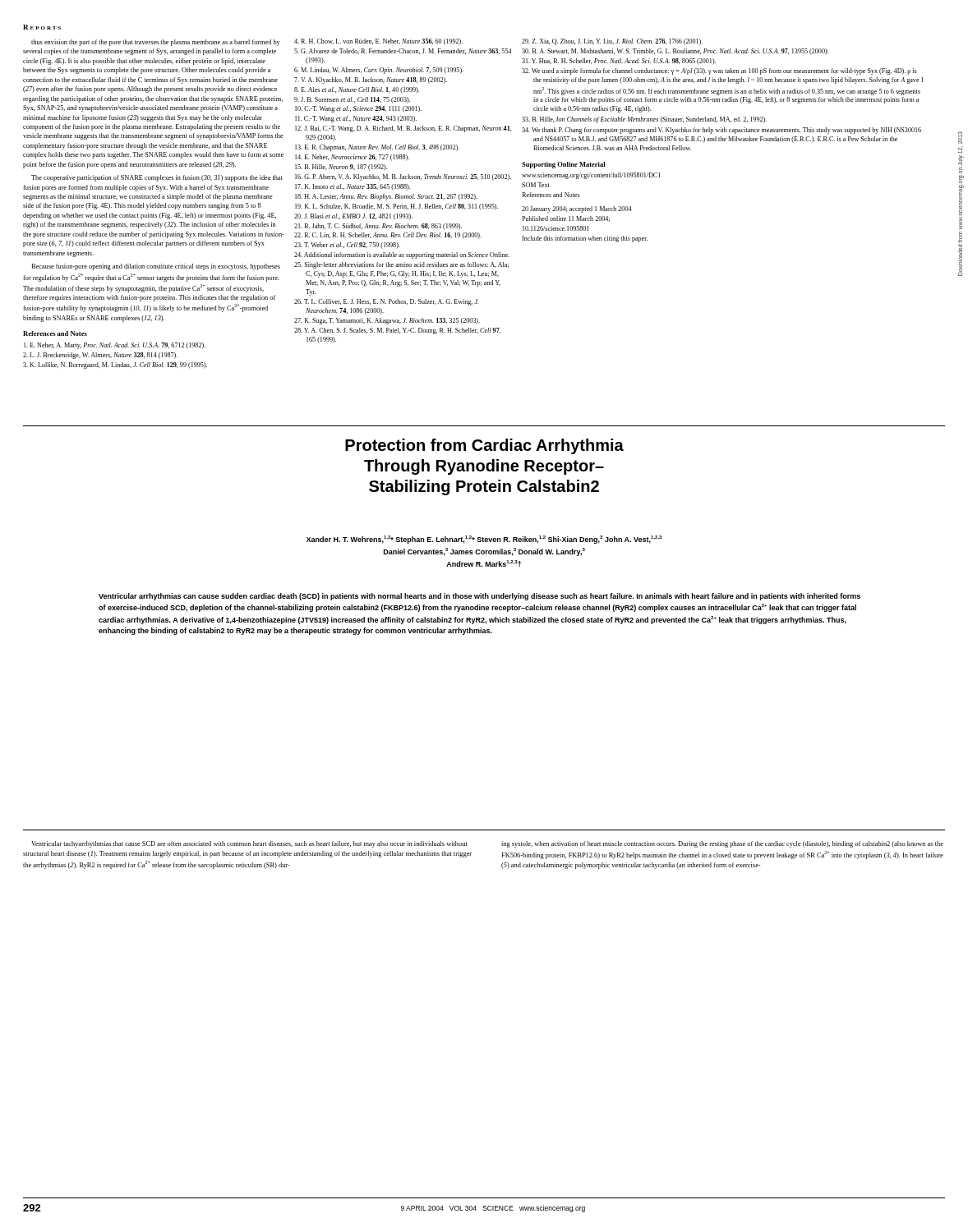Click on the text block with the text "Ventricular tachyarrhythmias that"
968x1232 pixels.
coord(248,855)
